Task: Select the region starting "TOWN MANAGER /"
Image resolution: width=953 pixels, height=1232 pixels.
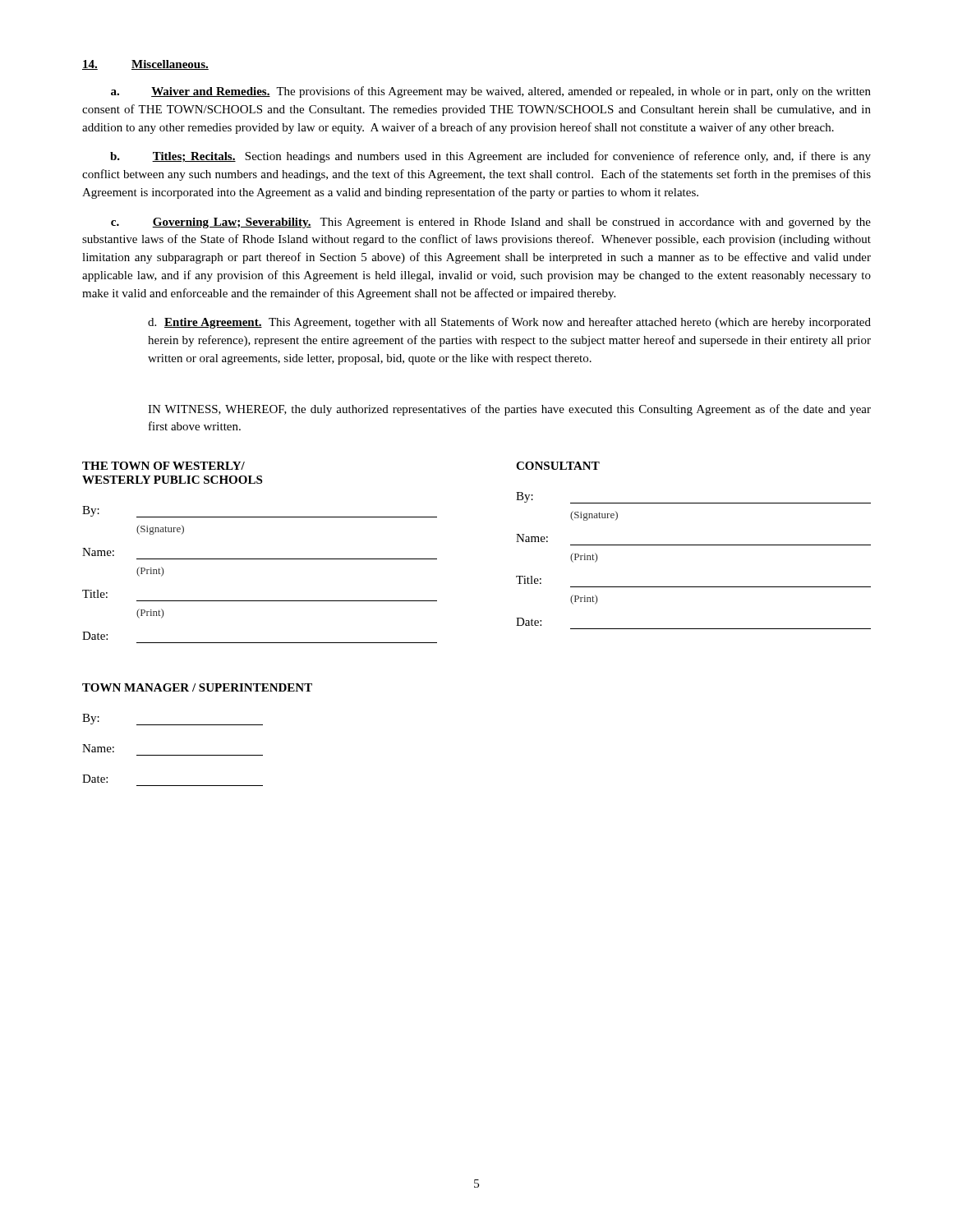Action: (x=197, y=687)
